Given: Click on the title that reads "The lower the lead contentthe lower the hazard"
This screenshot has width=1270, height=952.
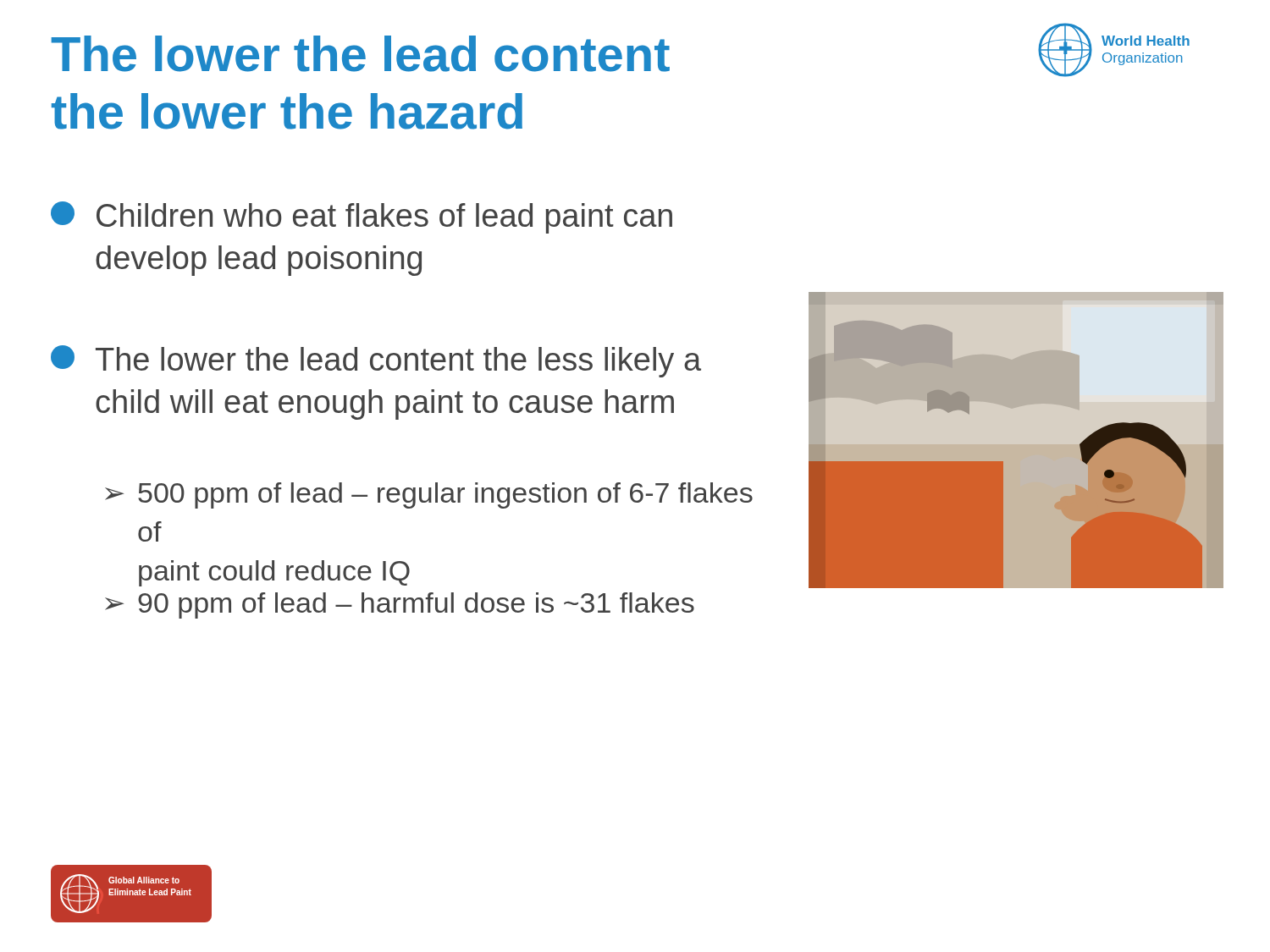Looking at the screenshot, I should [398, 83].
